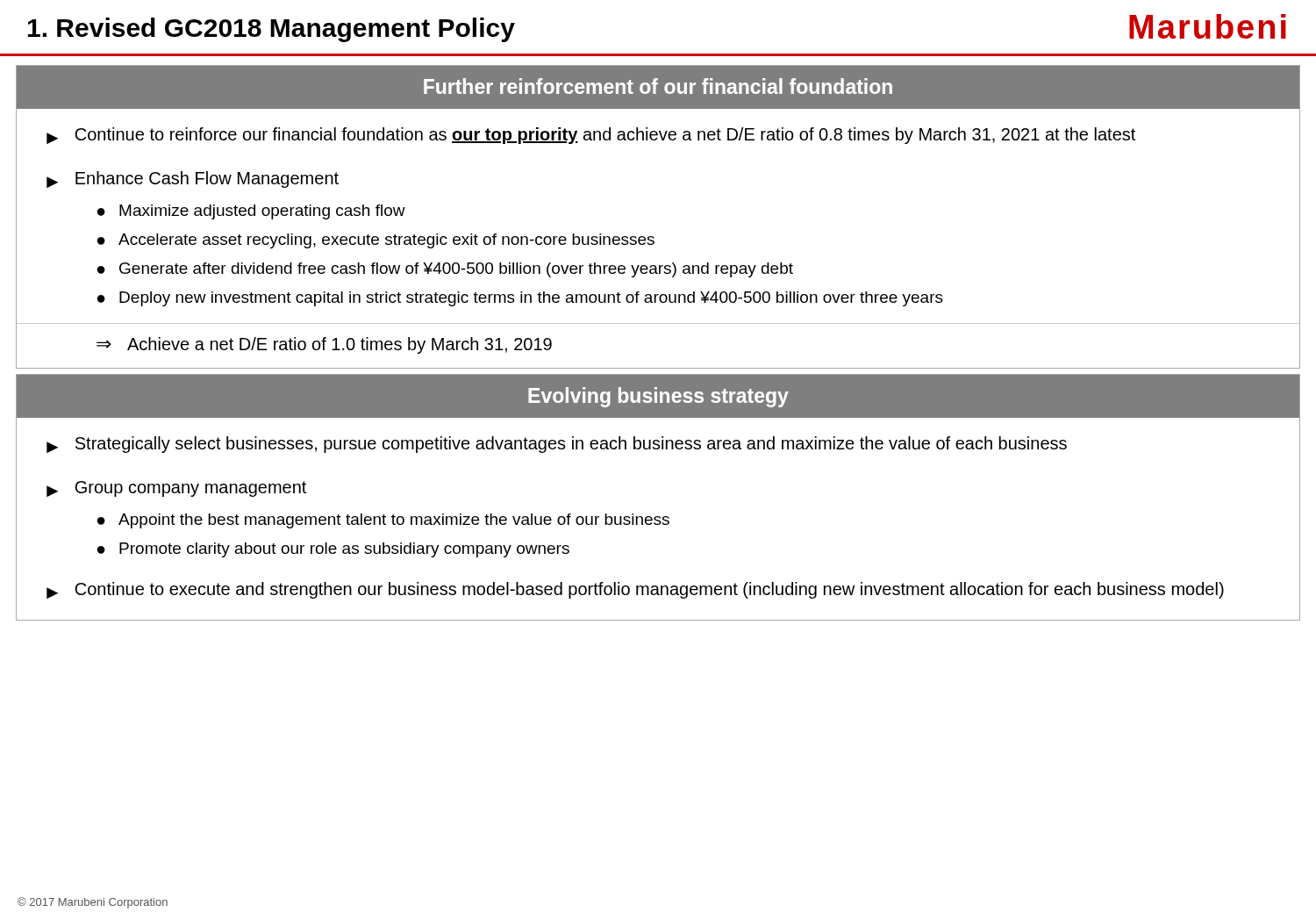This screenshot has width=1316, height=912.
Task: Navigate to the passage starting "► Enhance Cash Flow"
Action: pyautogui.click(x=191, y=181)
